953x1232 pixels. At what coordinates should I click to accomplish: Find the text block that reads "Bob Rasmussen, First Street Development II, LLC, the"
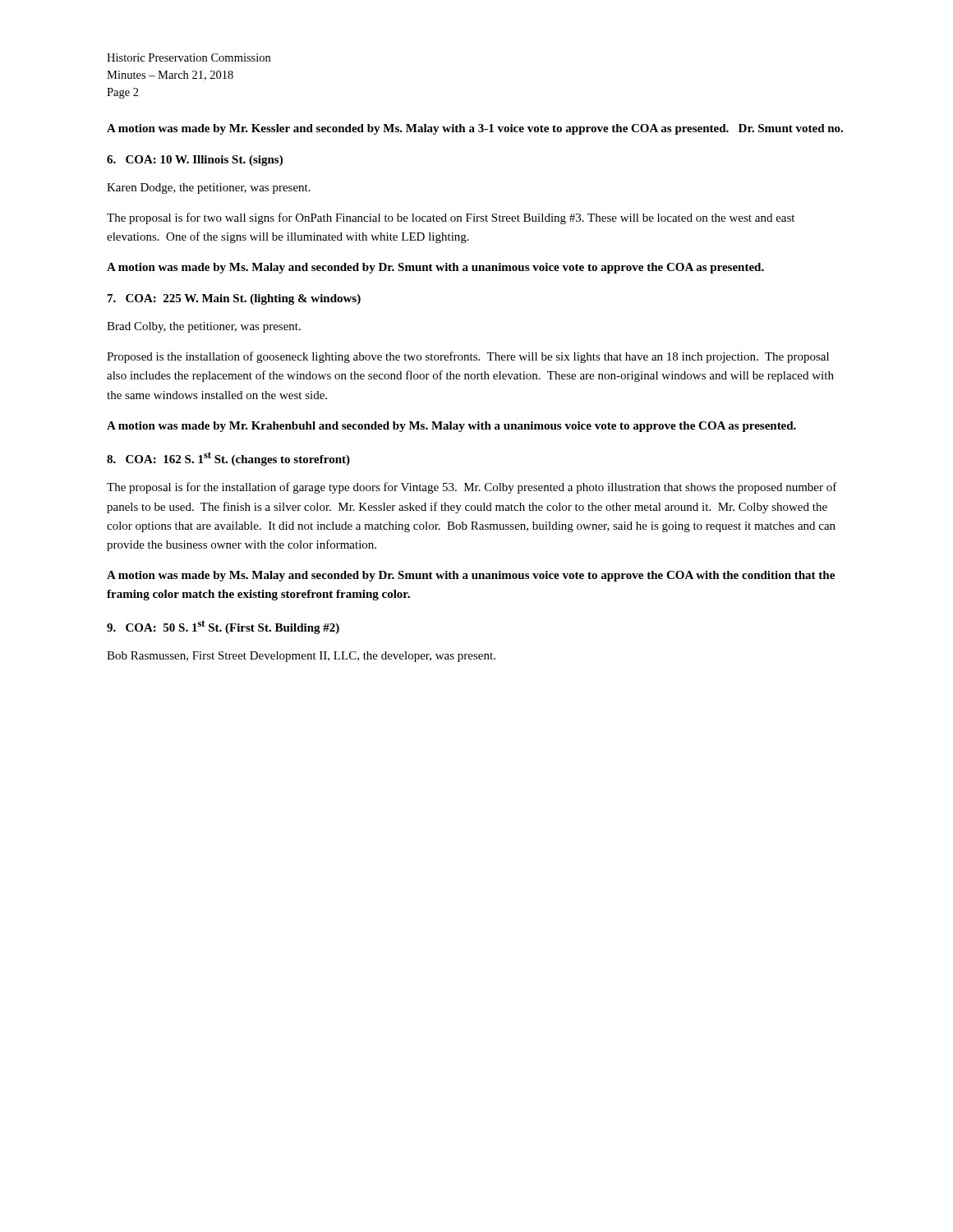(x=301, y=656)
